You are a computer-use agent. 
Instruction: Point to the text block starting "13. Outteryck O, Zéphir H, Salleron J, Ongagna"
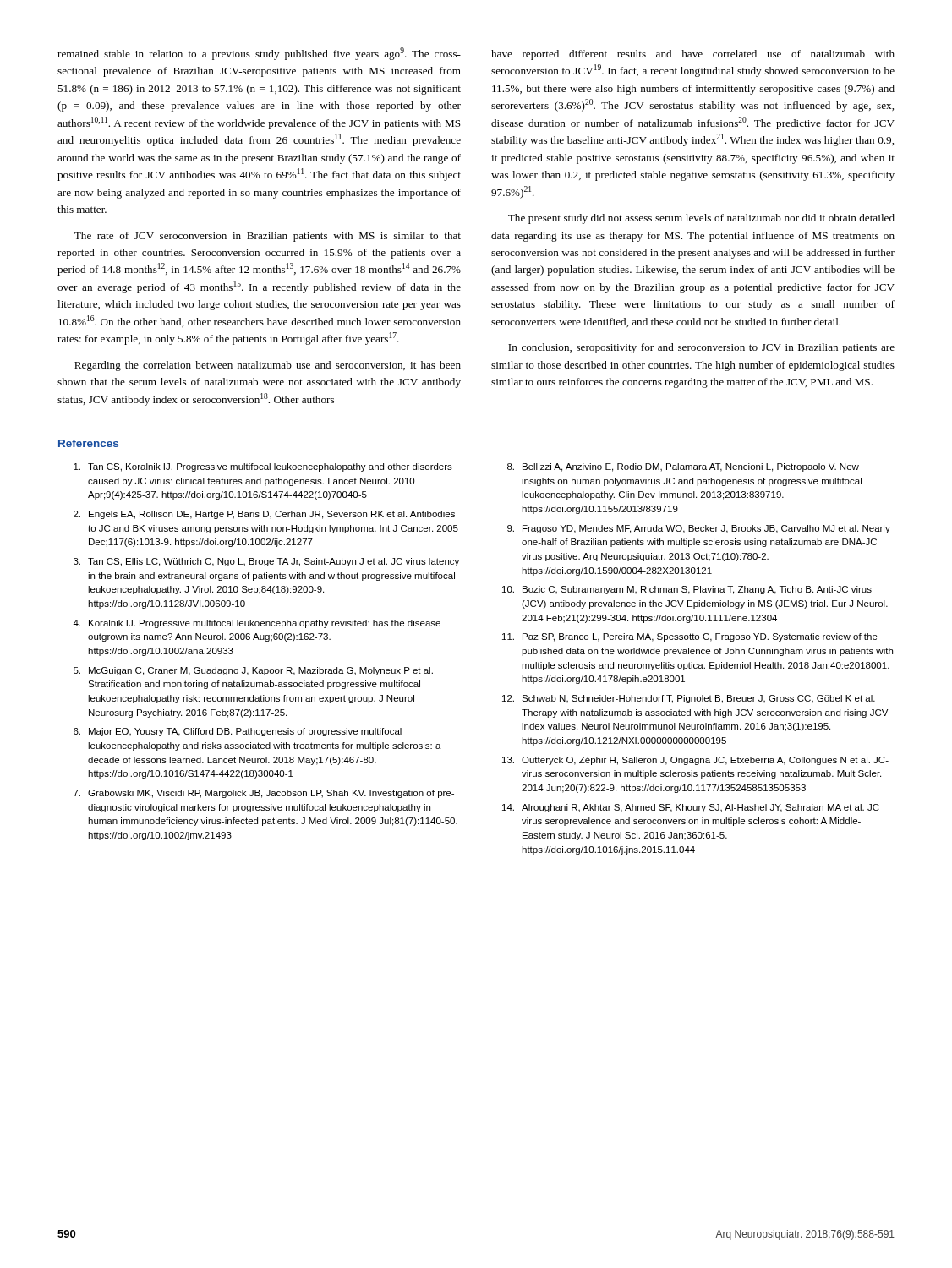click(693, 774)
